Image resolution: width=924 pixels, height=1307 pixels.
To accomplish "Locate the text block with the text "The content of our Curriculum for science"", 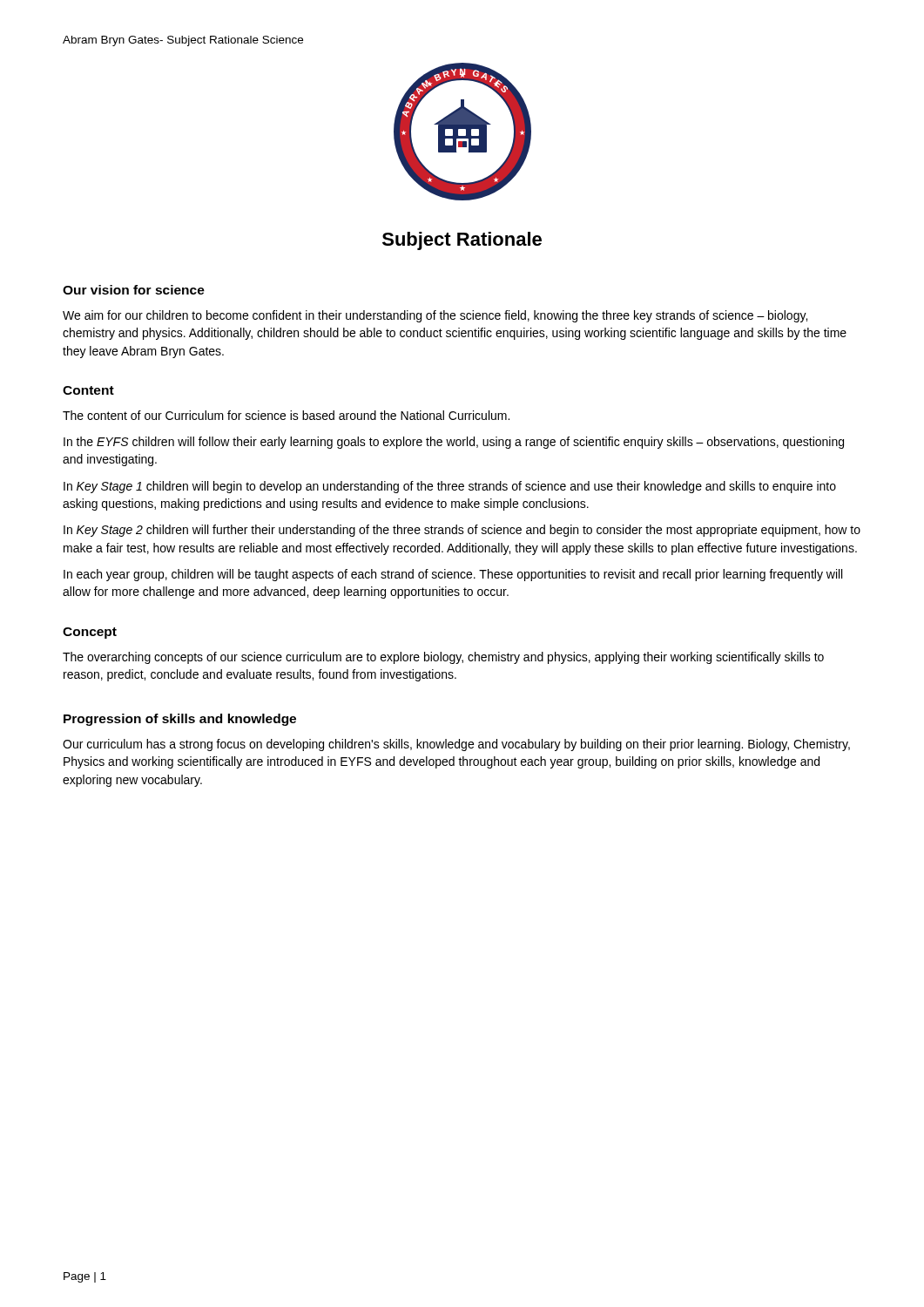I will [x=462, y=416].
